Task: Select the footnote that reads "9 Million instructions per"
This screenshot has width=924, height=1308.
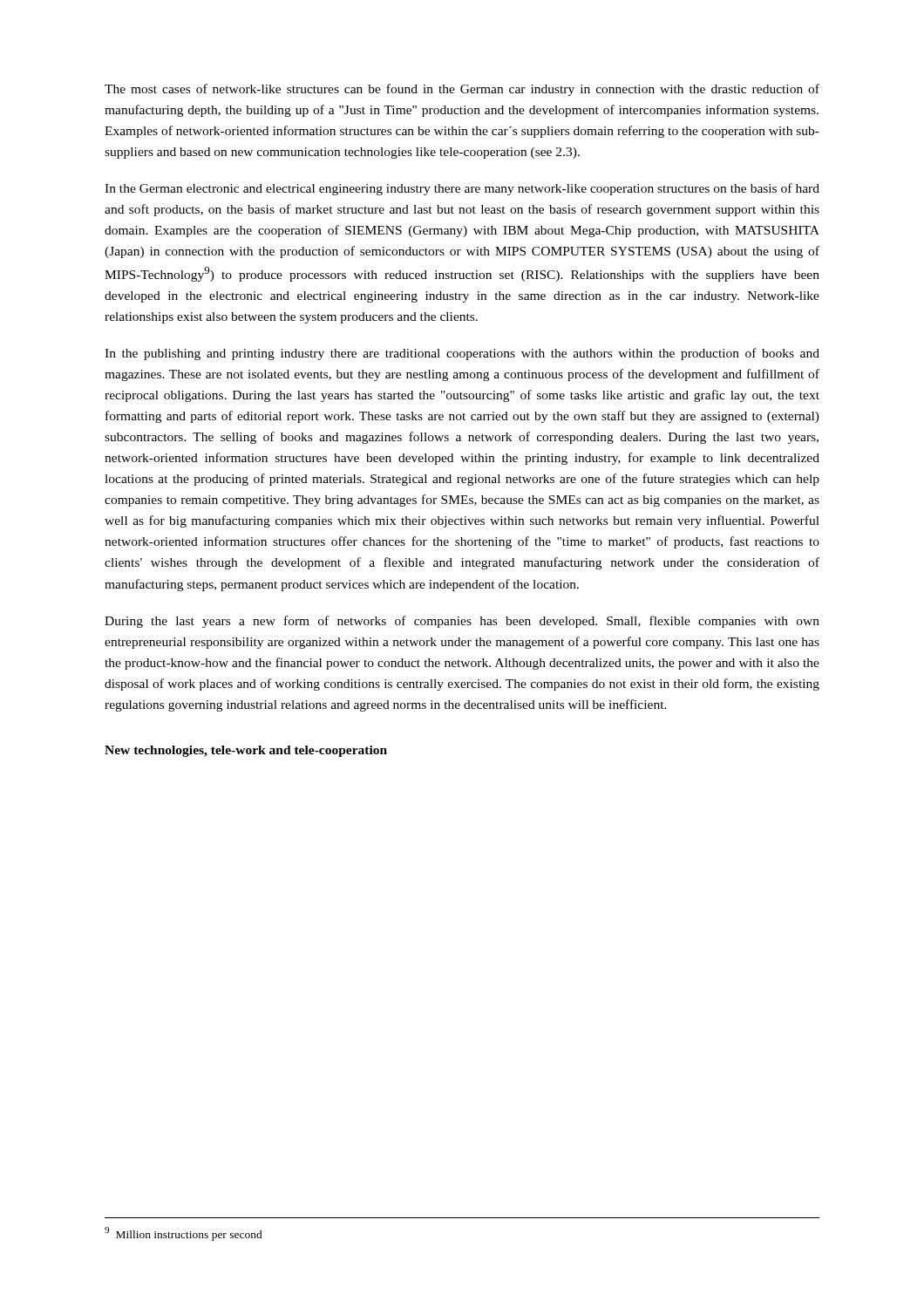Action: tap(183, 1234)
